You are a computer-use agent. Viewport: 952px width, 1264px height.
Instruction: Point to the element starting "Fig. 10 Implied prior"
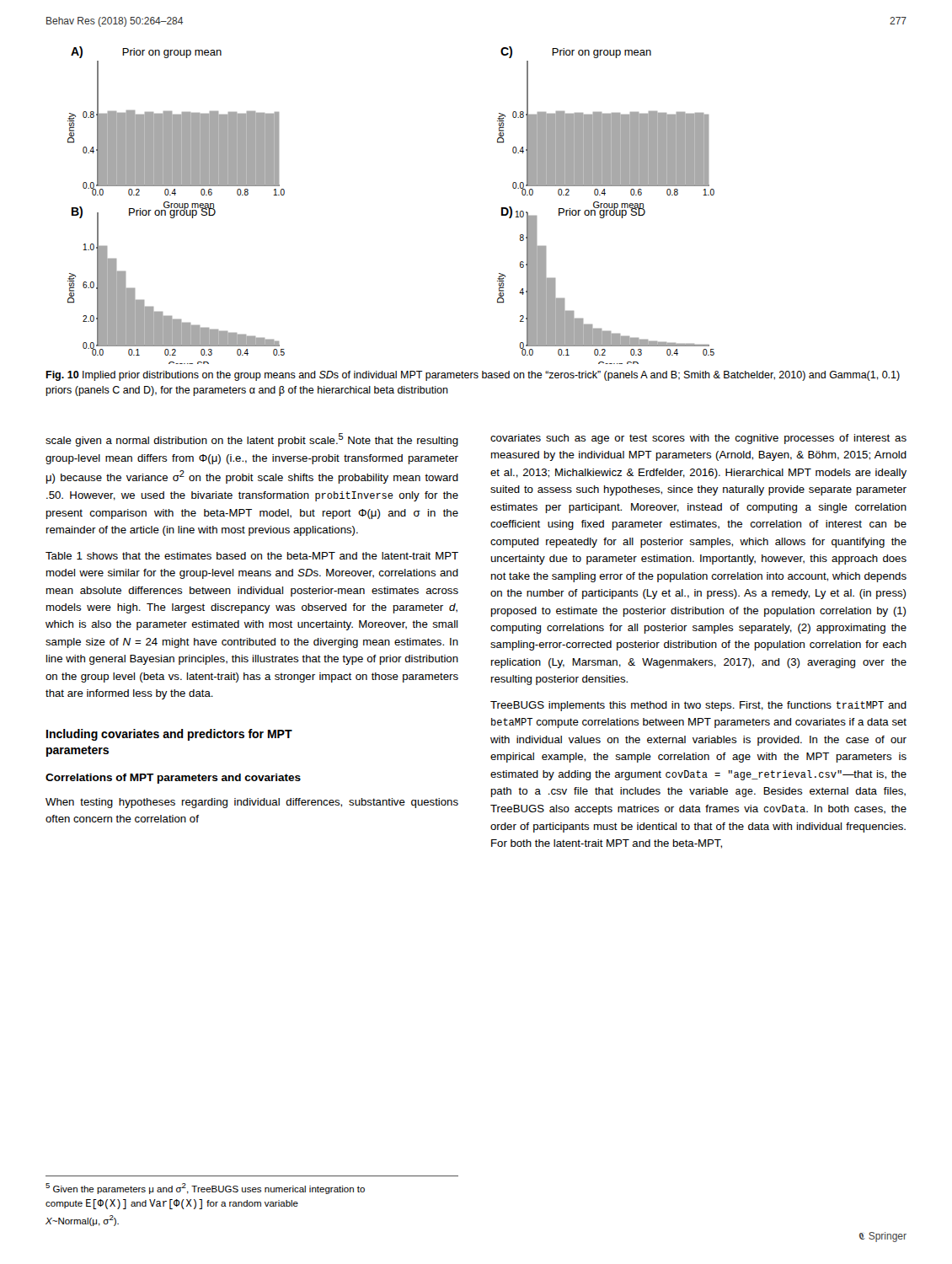pyautogui.click(x=473, y=383)
